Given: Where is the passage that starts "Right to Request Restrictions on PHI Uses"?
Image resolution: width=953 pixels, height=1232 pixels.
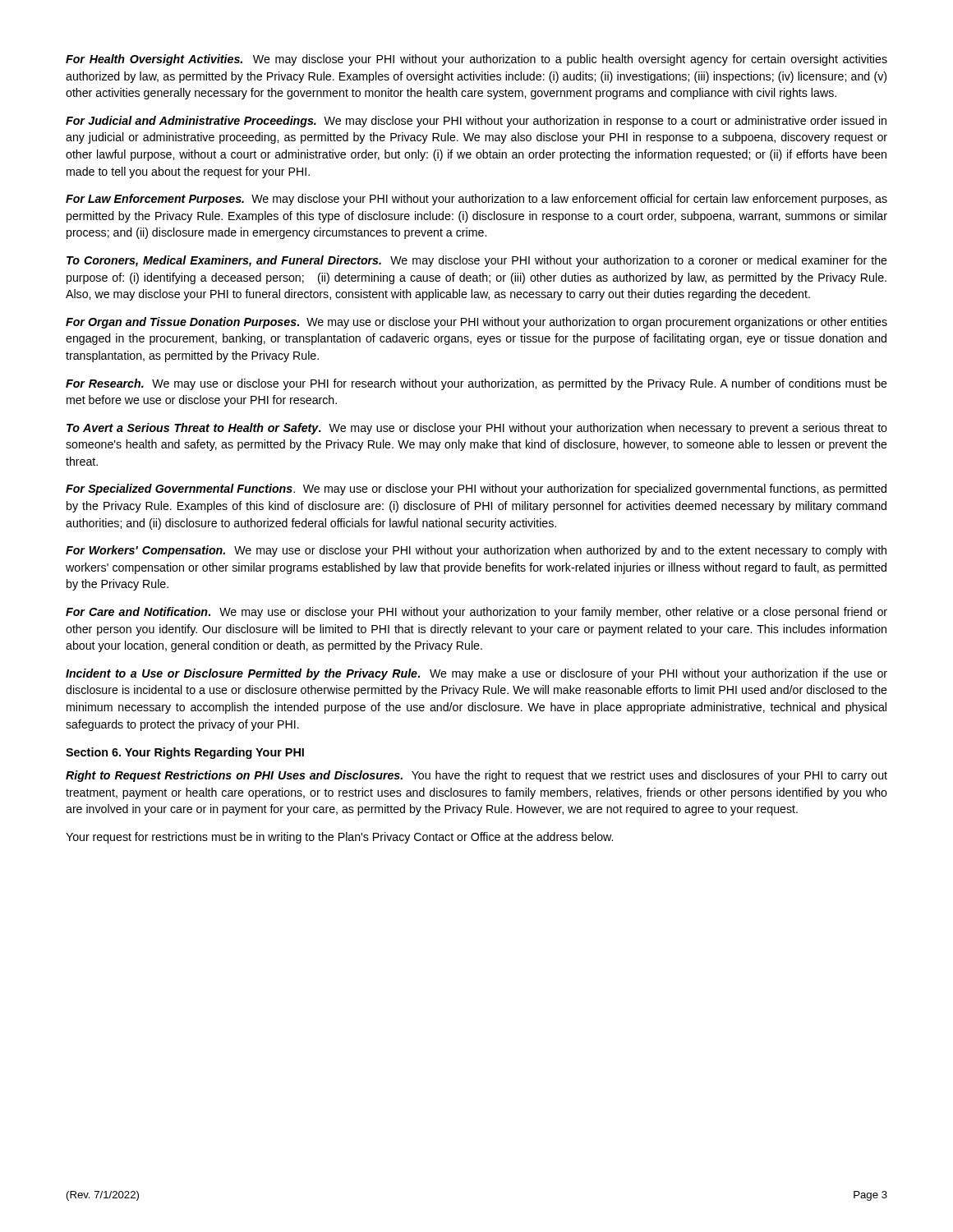Looking at the screenshot, I should click(476, 792).
